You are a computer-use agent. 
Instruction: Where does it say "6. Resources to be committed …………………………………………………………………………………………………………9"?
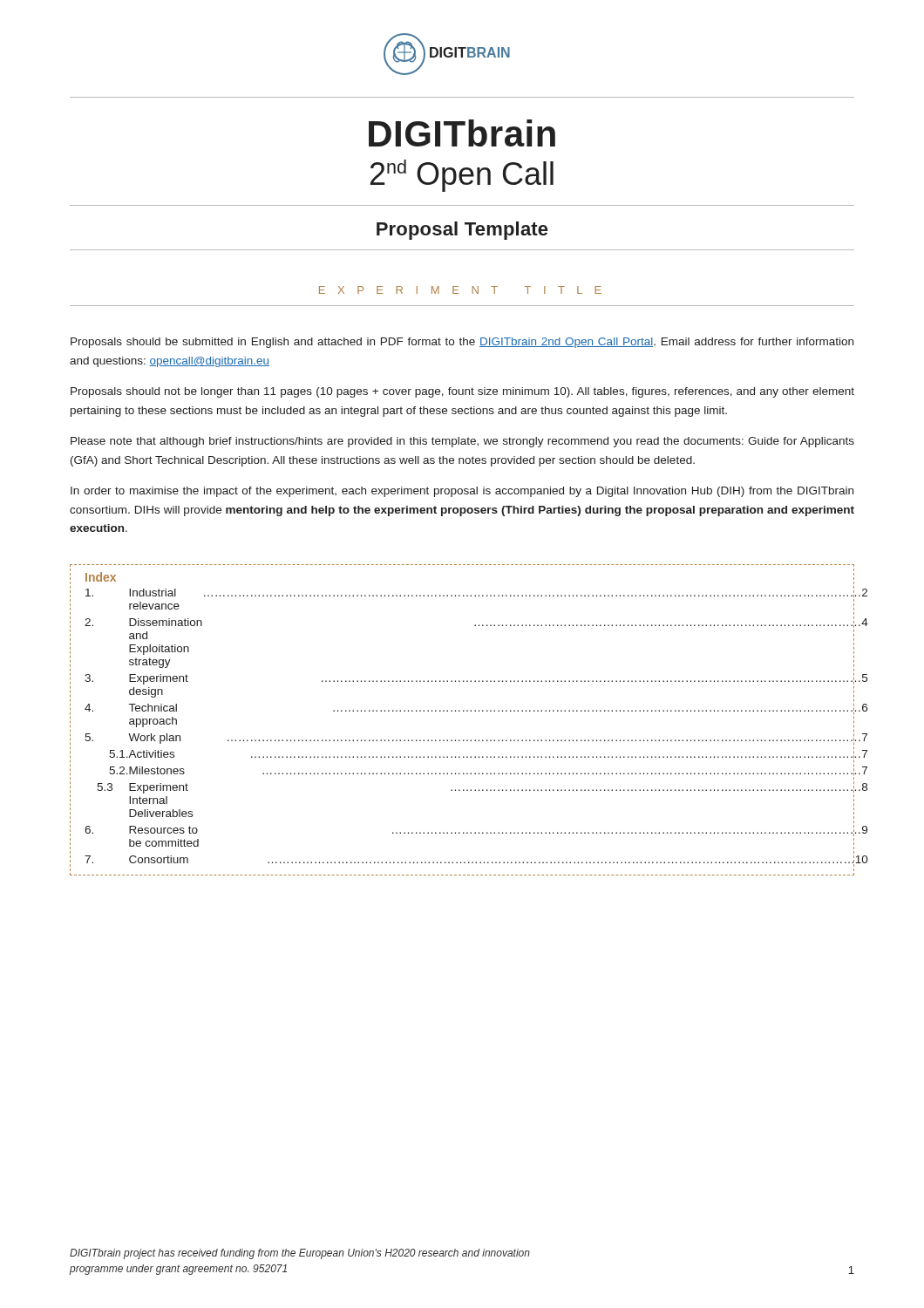point(476,836)
